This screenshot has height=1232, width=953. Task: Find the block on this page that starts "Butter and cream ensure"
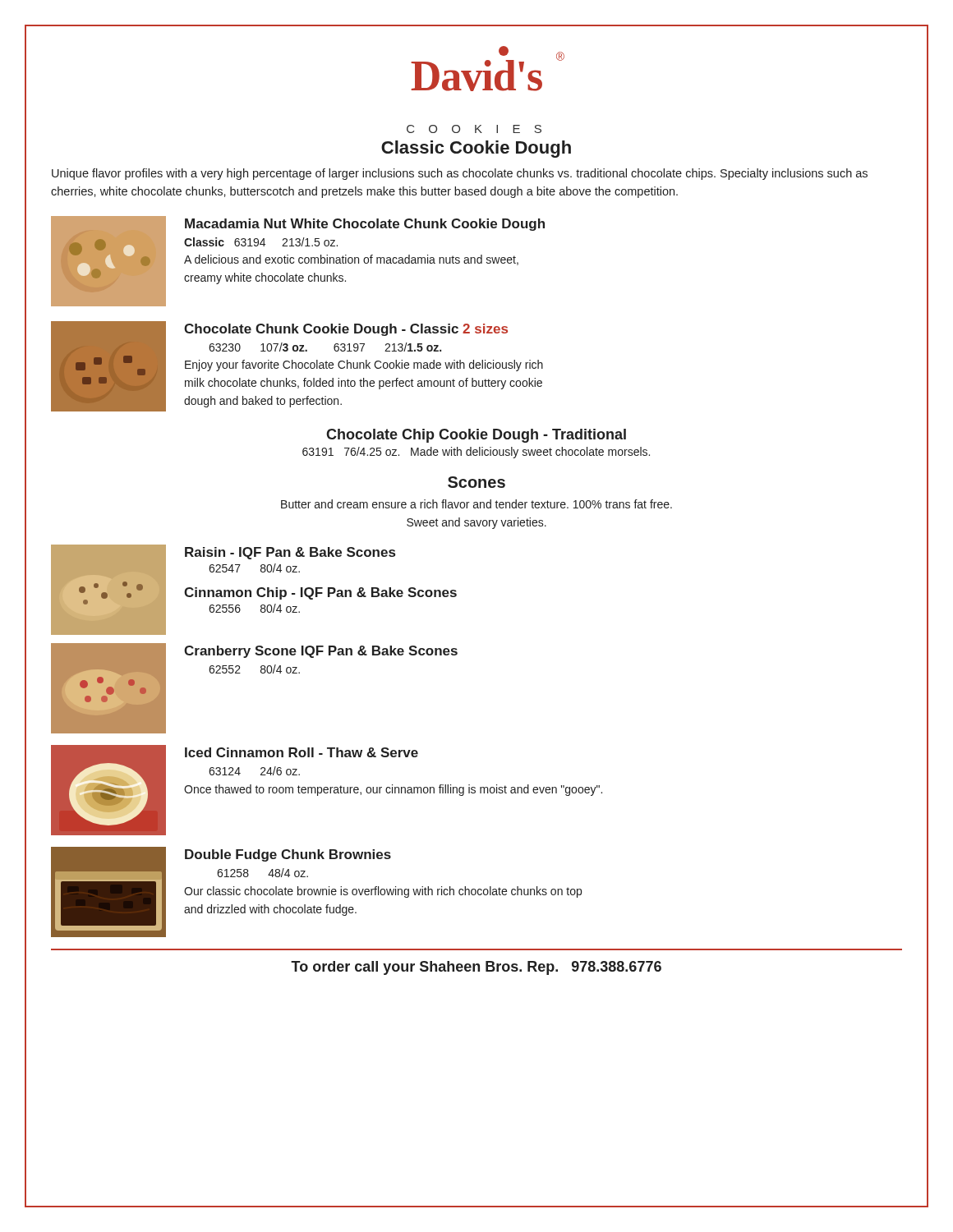pos(476,513)
